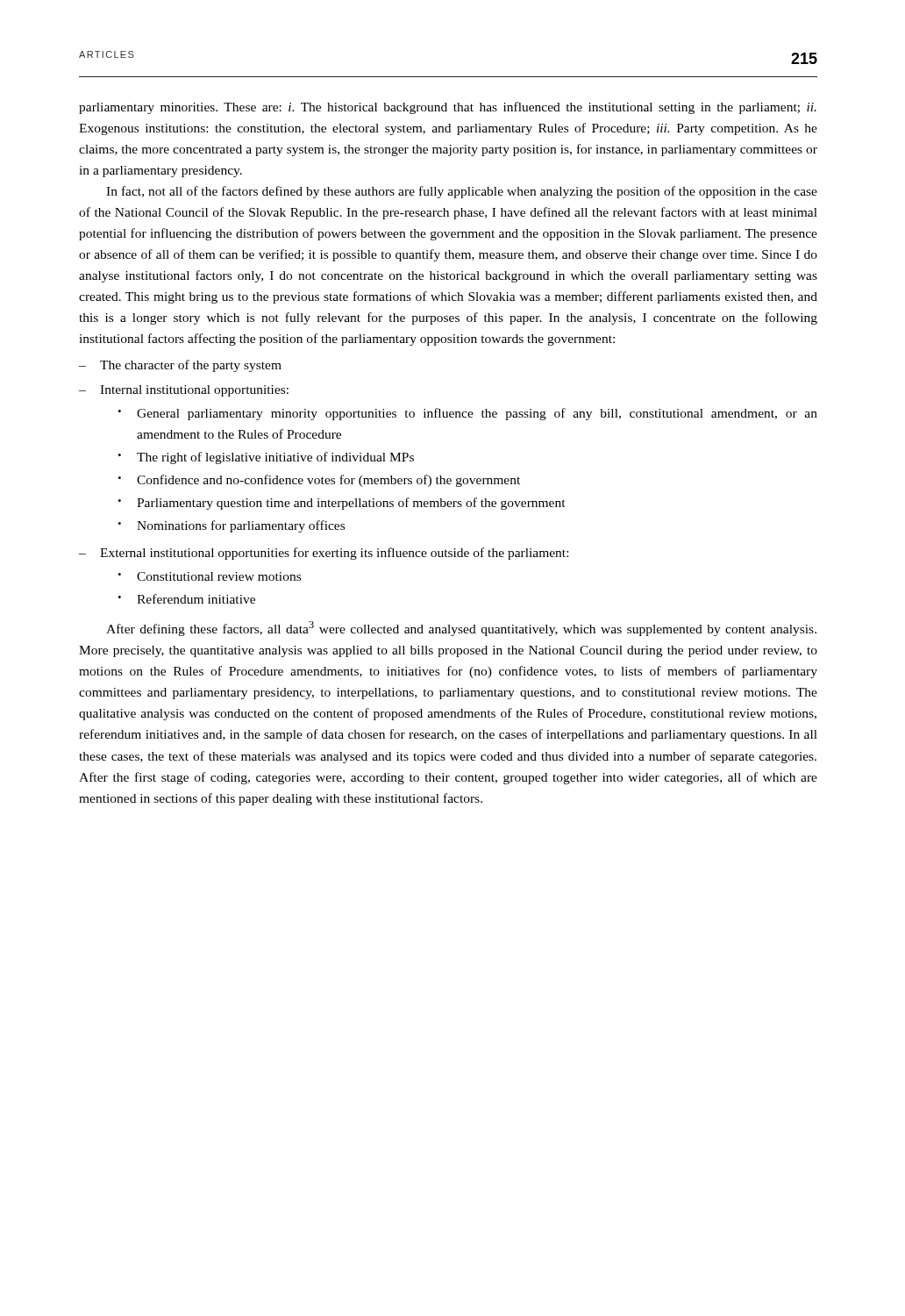Click on the element starting "After defining these factors, all data3 were"
The image size is (905, 1316).
click(448, 712)
